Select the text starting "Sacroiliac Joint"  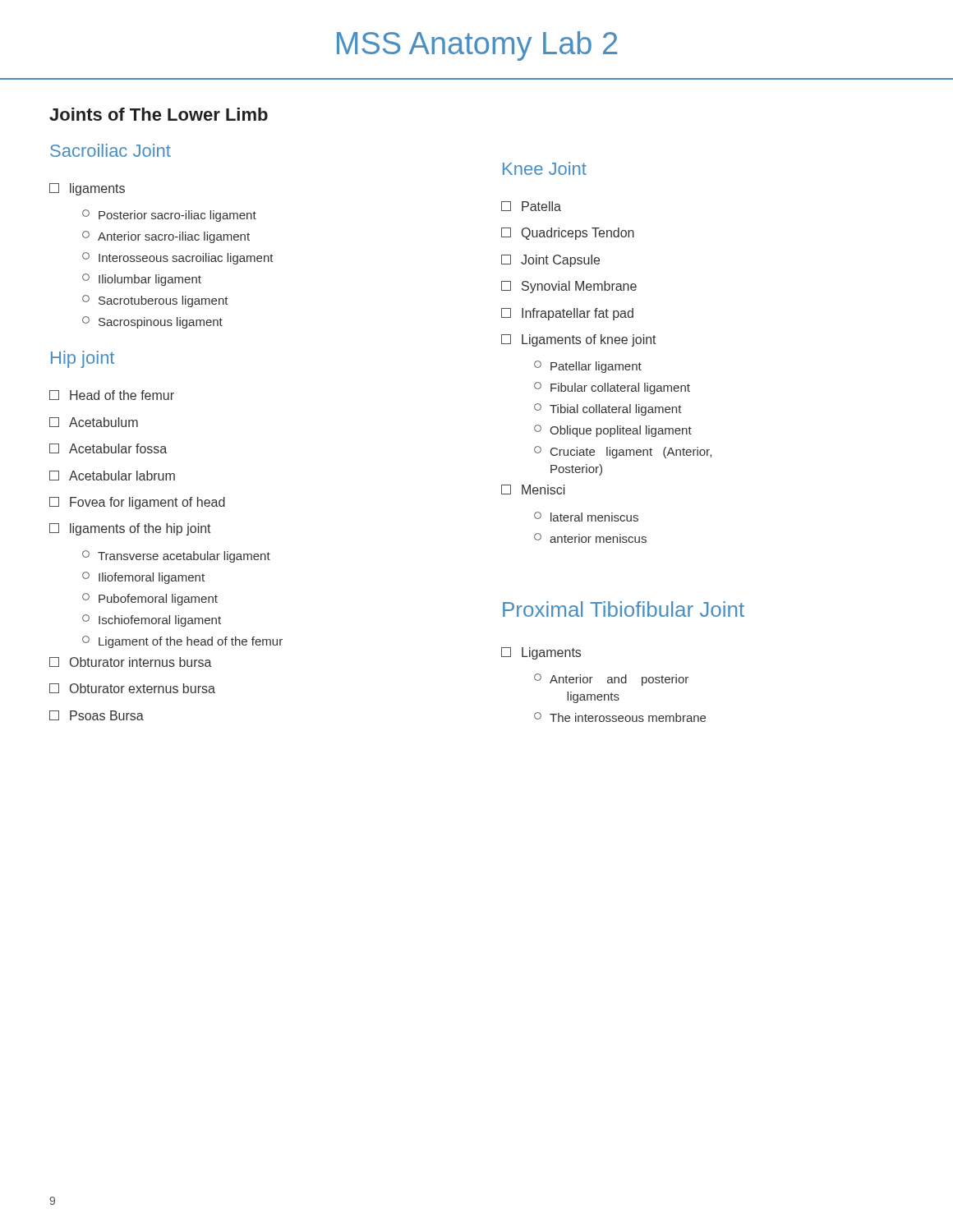click(x=110, y=151)
